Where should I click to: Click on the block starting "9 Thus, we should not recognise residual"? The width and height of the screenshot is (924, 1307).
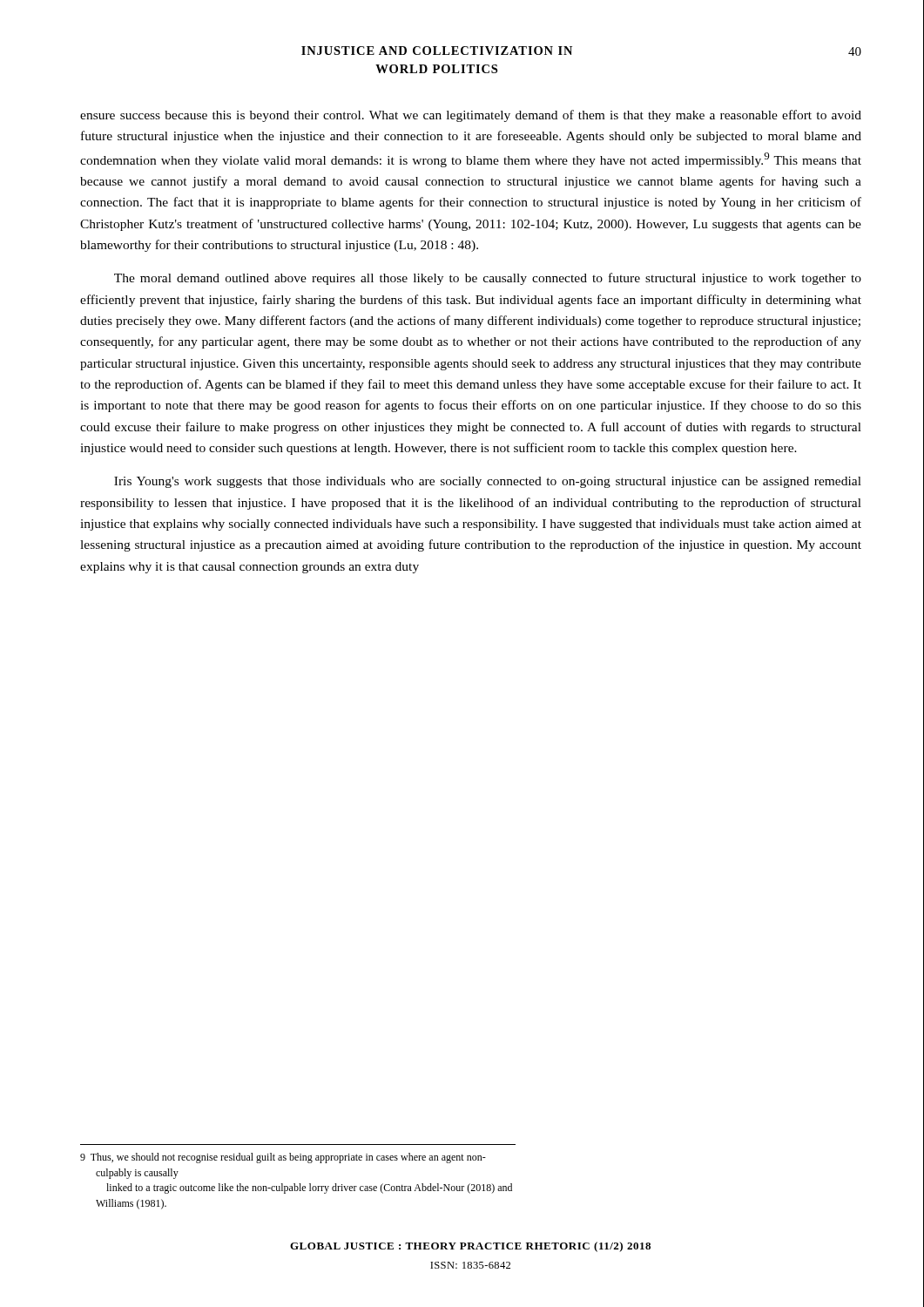coord(298,1181)
